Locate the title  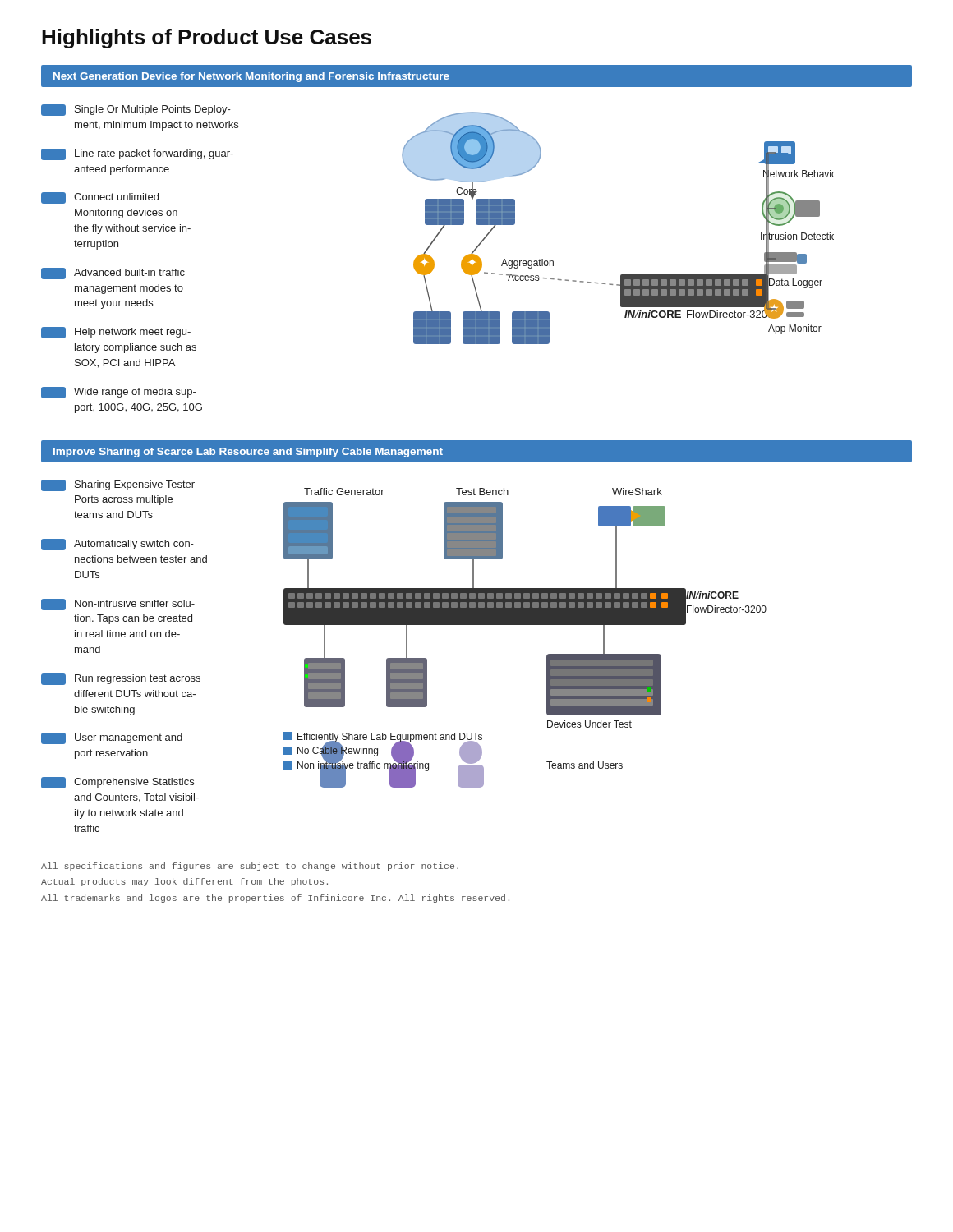pyautogui.click(x=207, y=37)
